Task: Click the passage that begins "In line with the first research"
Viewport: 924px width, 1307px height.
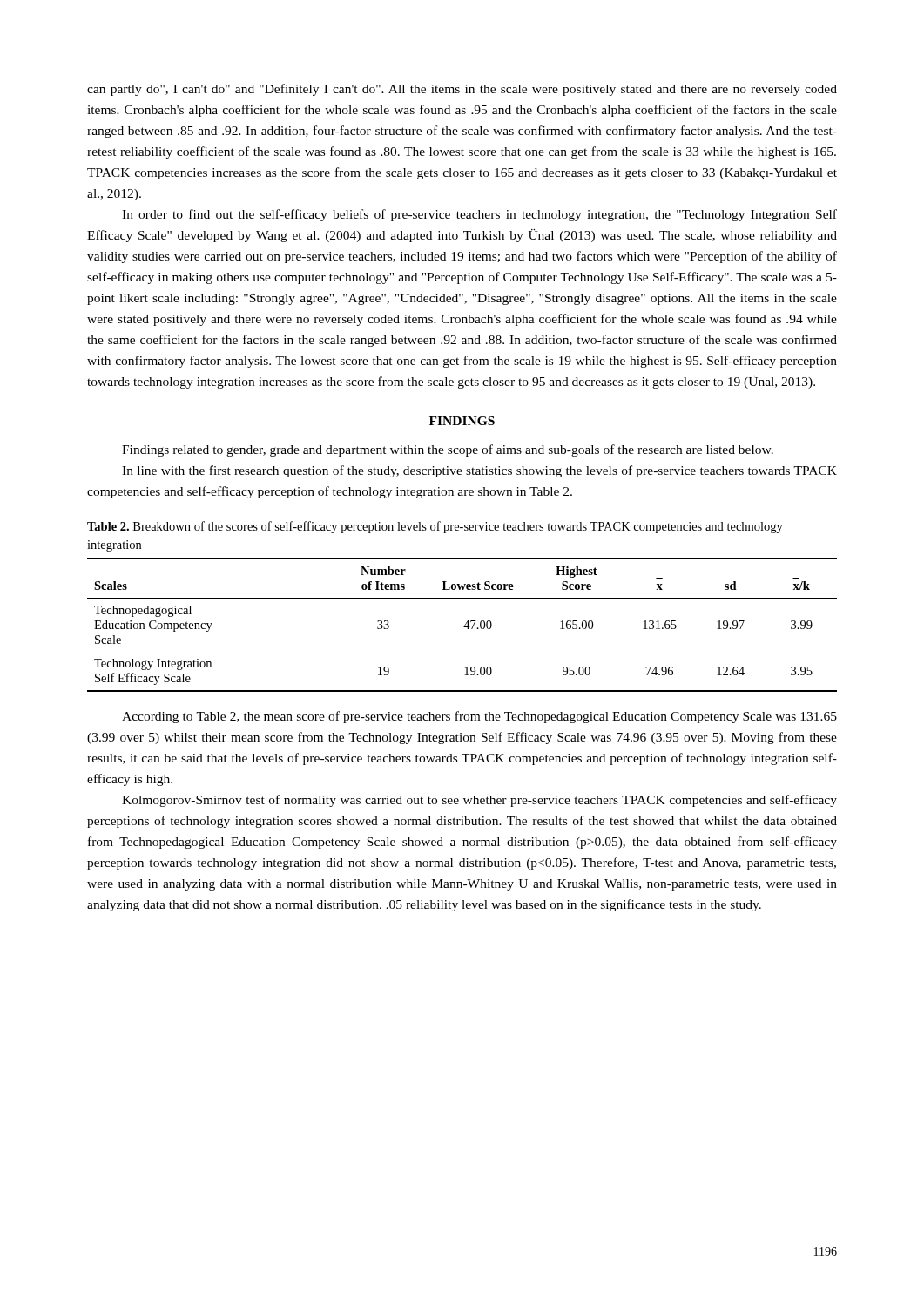Action: 462,481
